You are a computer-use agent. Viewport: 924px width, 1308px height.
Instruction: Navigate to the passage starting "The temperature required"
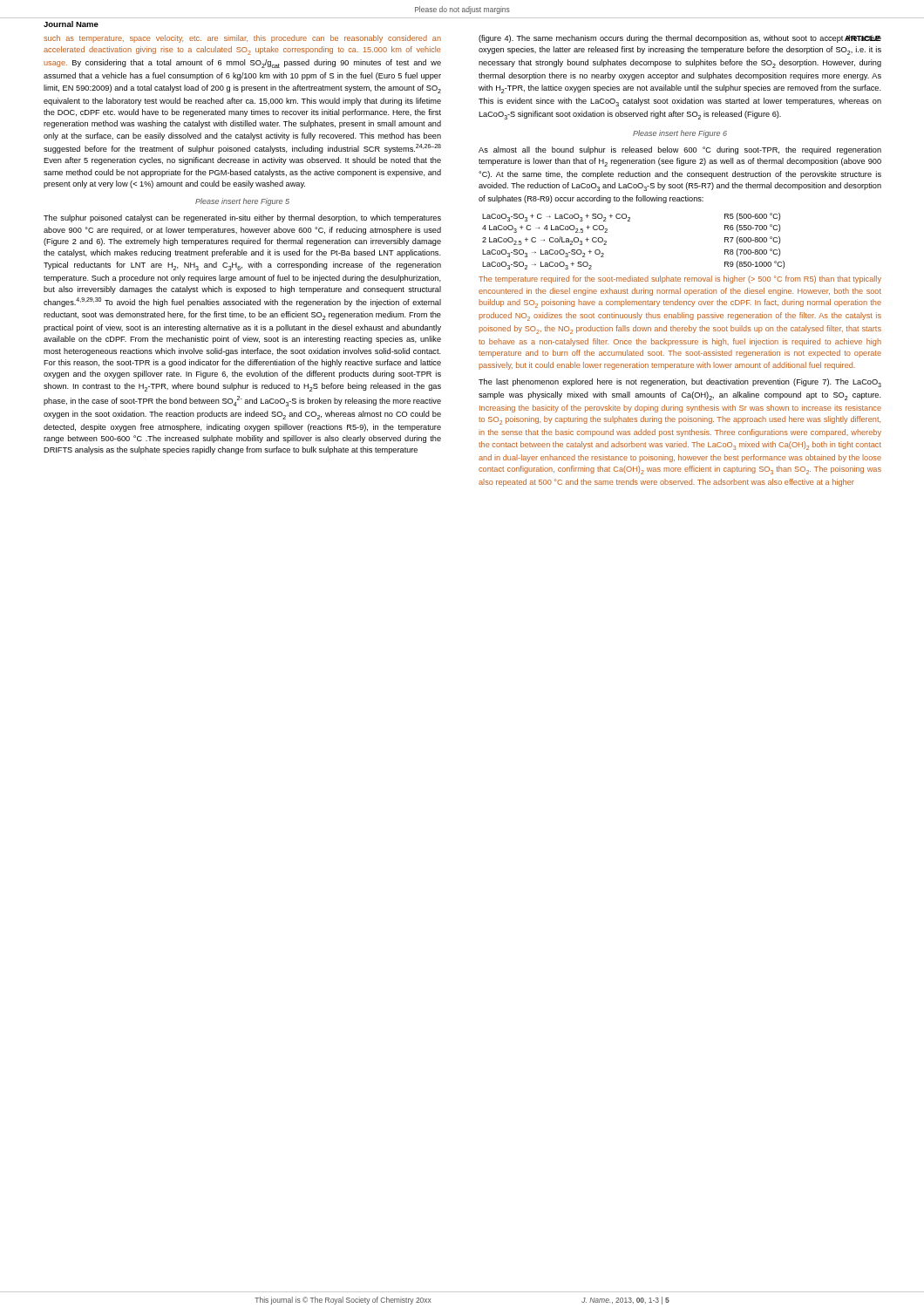[x=680, y=323]
